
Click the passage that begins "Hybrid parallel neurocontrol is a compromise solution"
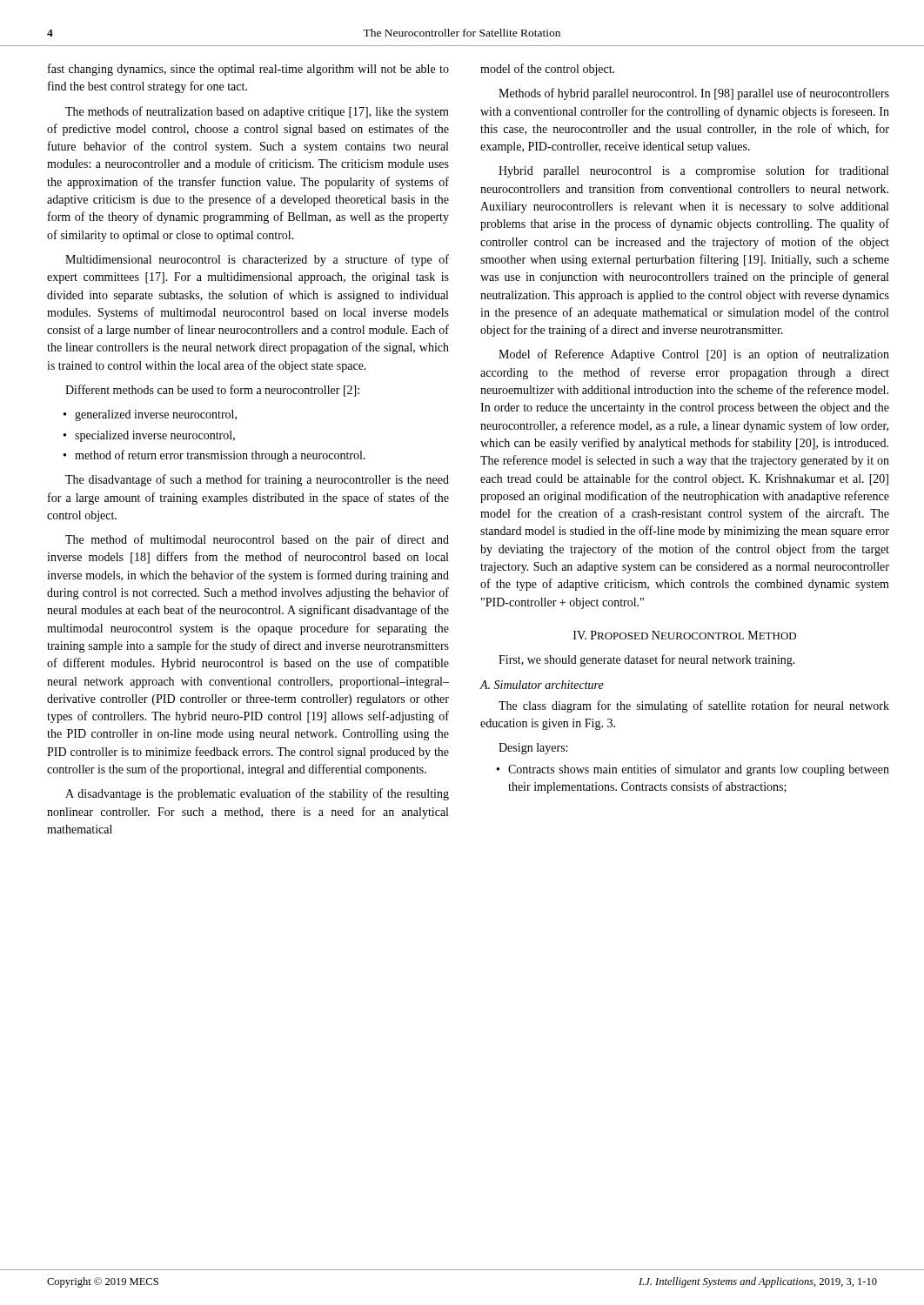tap(685, 251)
